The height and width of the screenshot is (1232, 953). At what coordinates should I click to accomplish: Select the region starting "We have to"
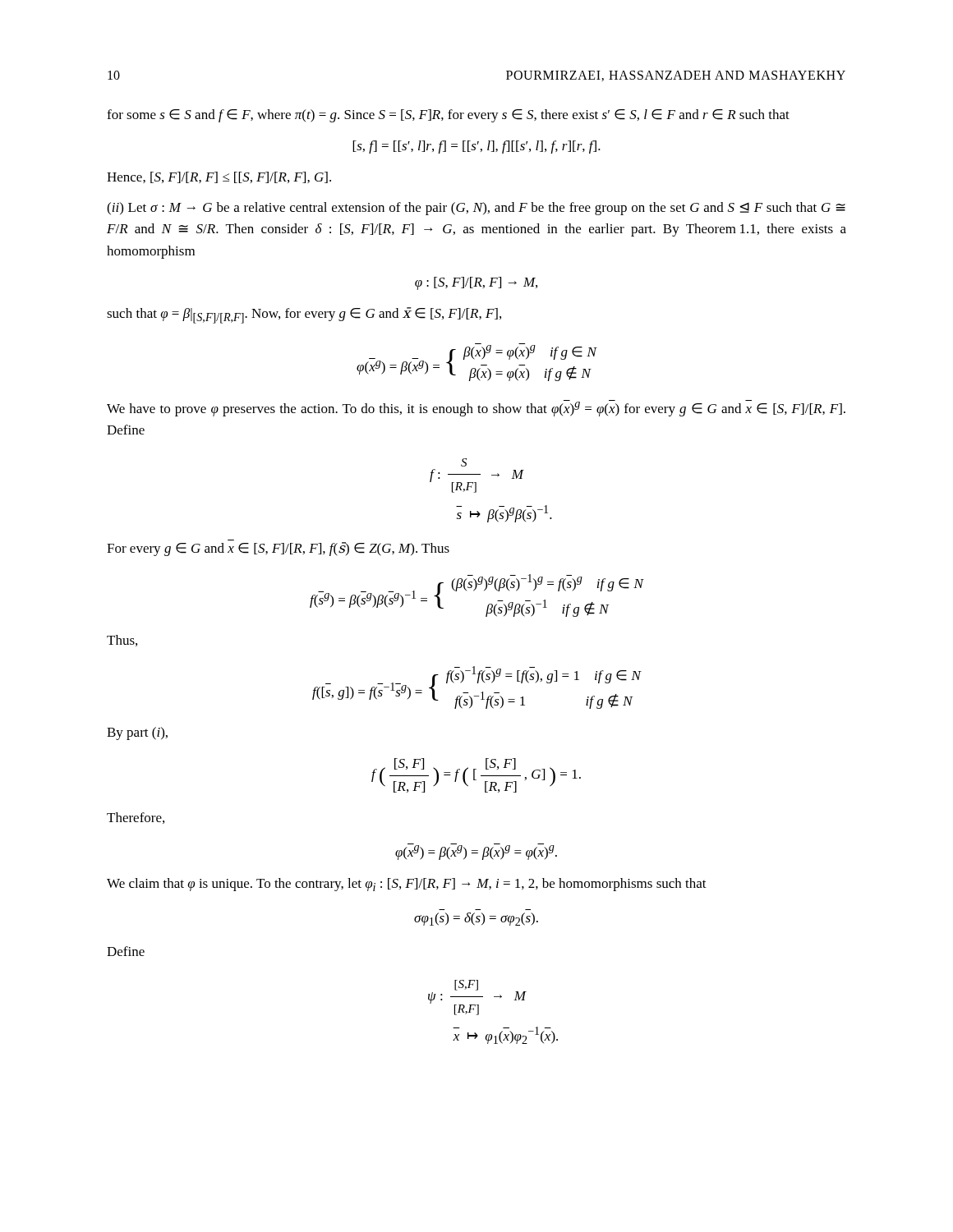click(x=476, y=418)
